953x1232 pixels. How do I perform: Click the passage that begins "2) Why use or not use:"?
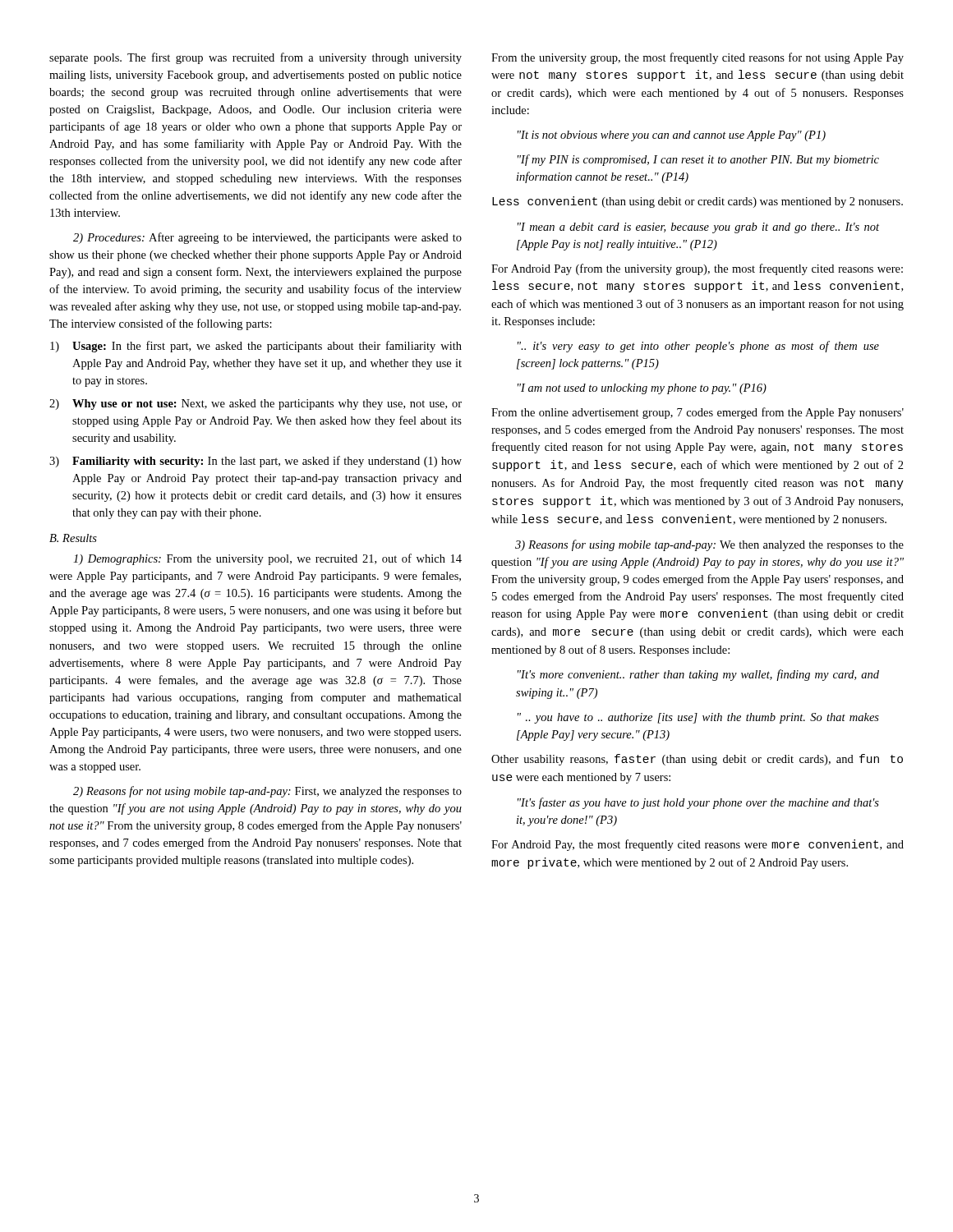[255, 421]
